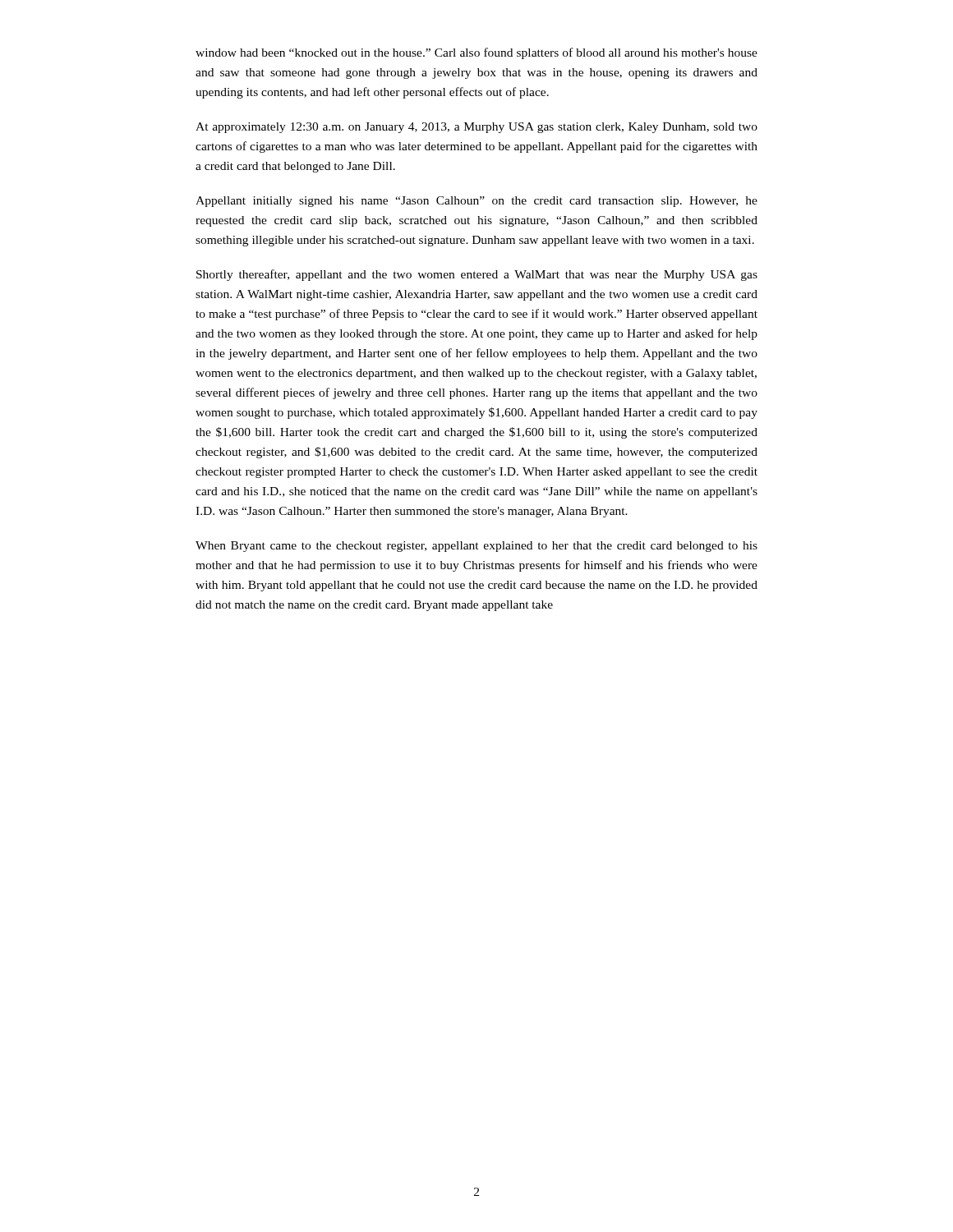This screenshot has width=953, height=1232.
Task: Locate the text block that reads "window had been “knocked"
Action: [x=476, y=72]
